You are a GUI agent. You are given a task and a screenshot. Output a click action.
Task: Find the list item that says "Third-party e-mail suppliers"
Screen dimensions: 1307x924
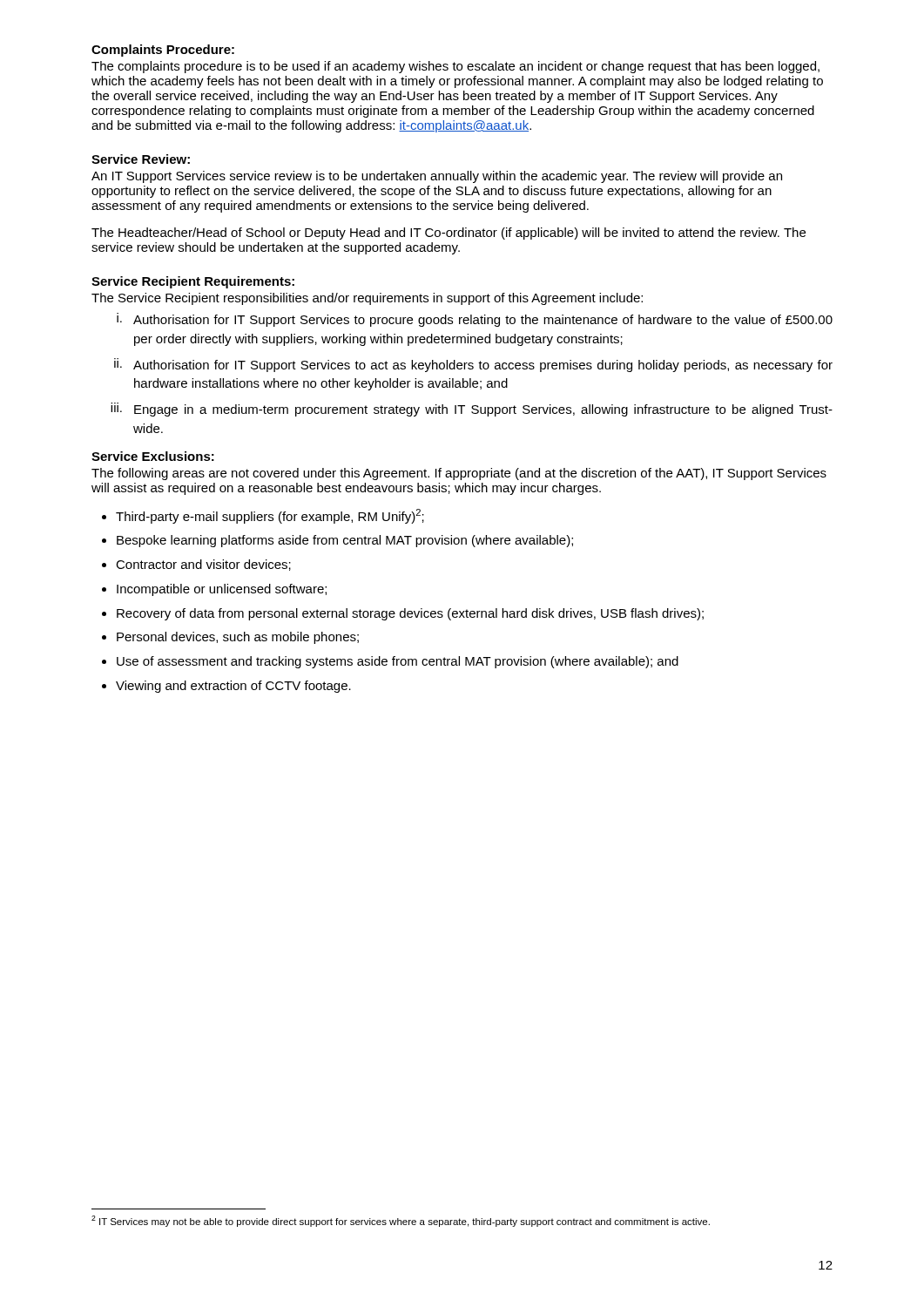click(x=270, y=515)
